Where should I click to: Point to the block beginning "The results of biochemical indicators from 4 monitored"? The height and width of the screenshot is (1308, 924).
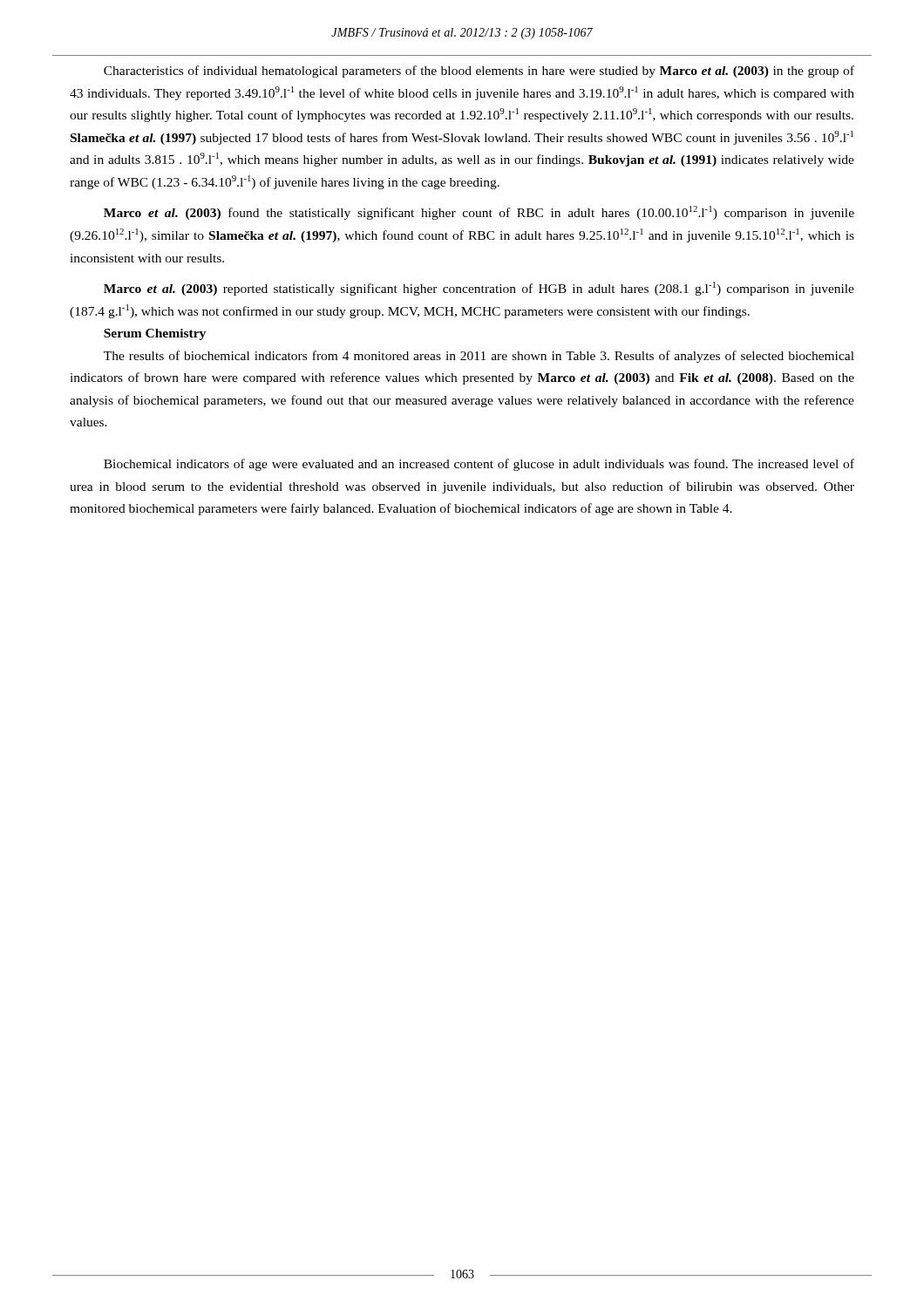pos(462,389)
